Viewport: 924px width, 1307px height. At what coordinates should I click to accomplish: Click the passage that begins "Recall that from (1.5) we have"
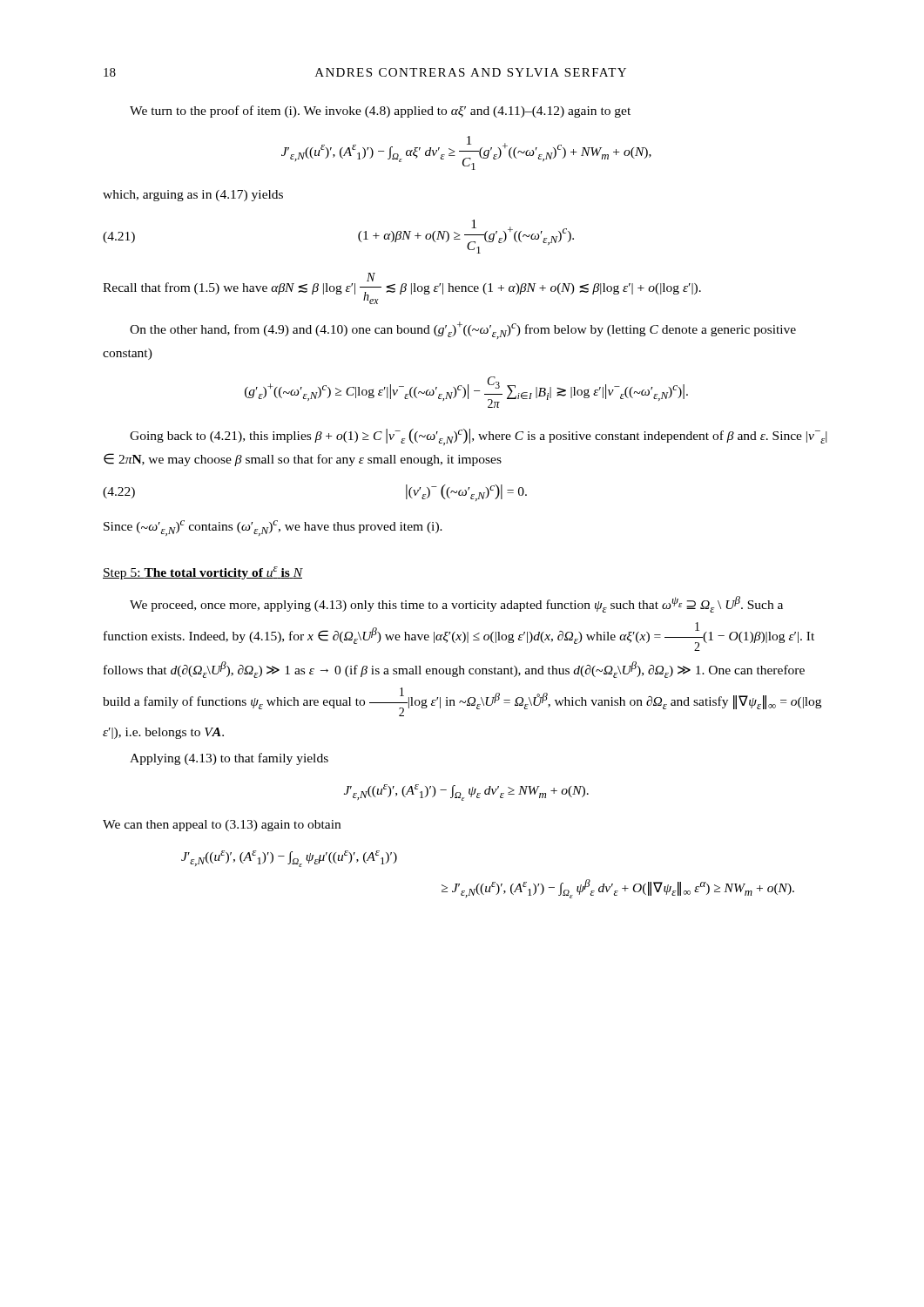[x=466, y=289]
